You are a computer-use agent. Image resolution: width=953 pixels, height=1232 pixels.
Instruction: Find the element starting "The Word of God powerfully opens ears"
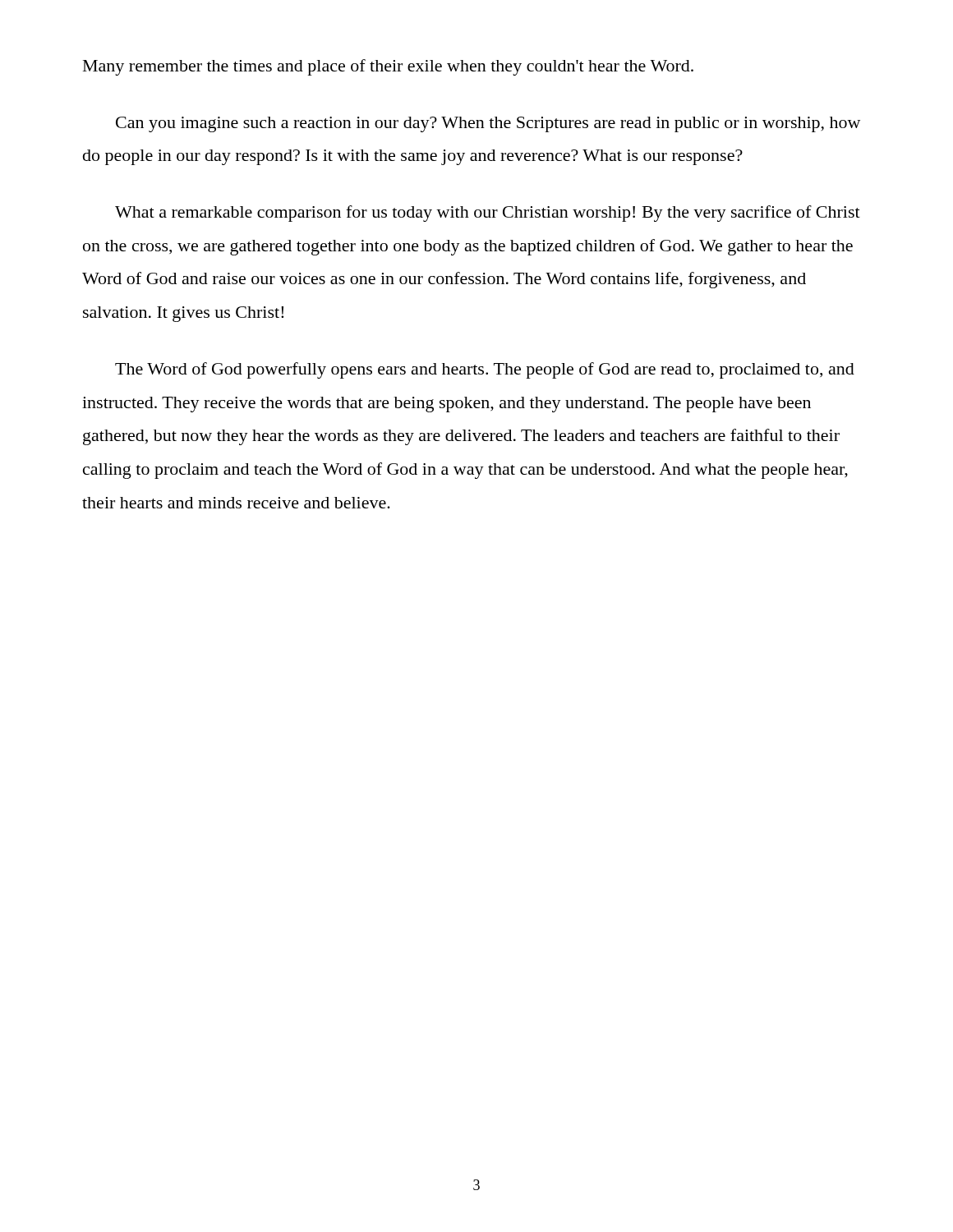(x=476, y=436)
